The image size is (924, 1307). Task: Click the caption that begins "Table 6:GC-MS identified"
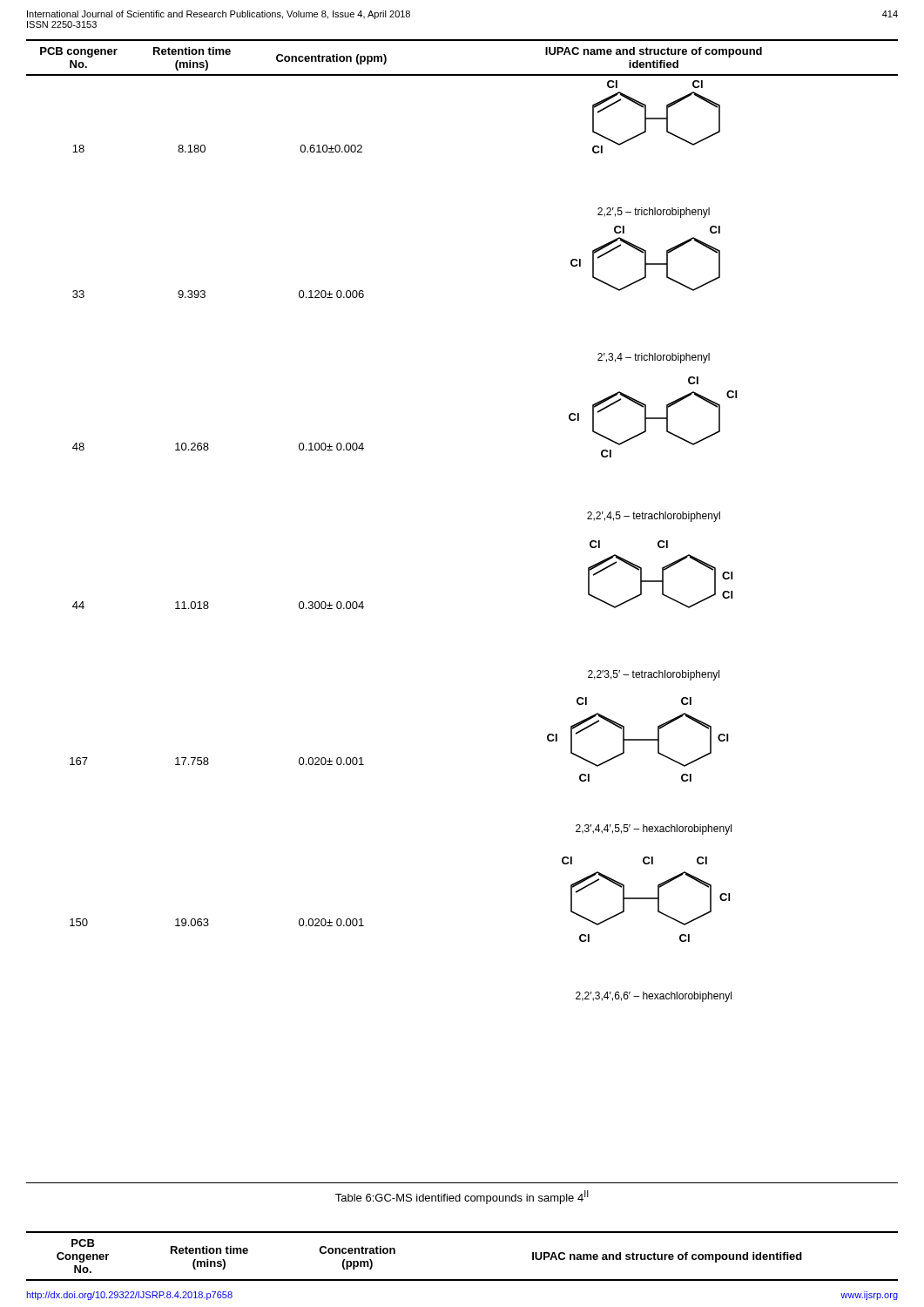(462, 1196)
